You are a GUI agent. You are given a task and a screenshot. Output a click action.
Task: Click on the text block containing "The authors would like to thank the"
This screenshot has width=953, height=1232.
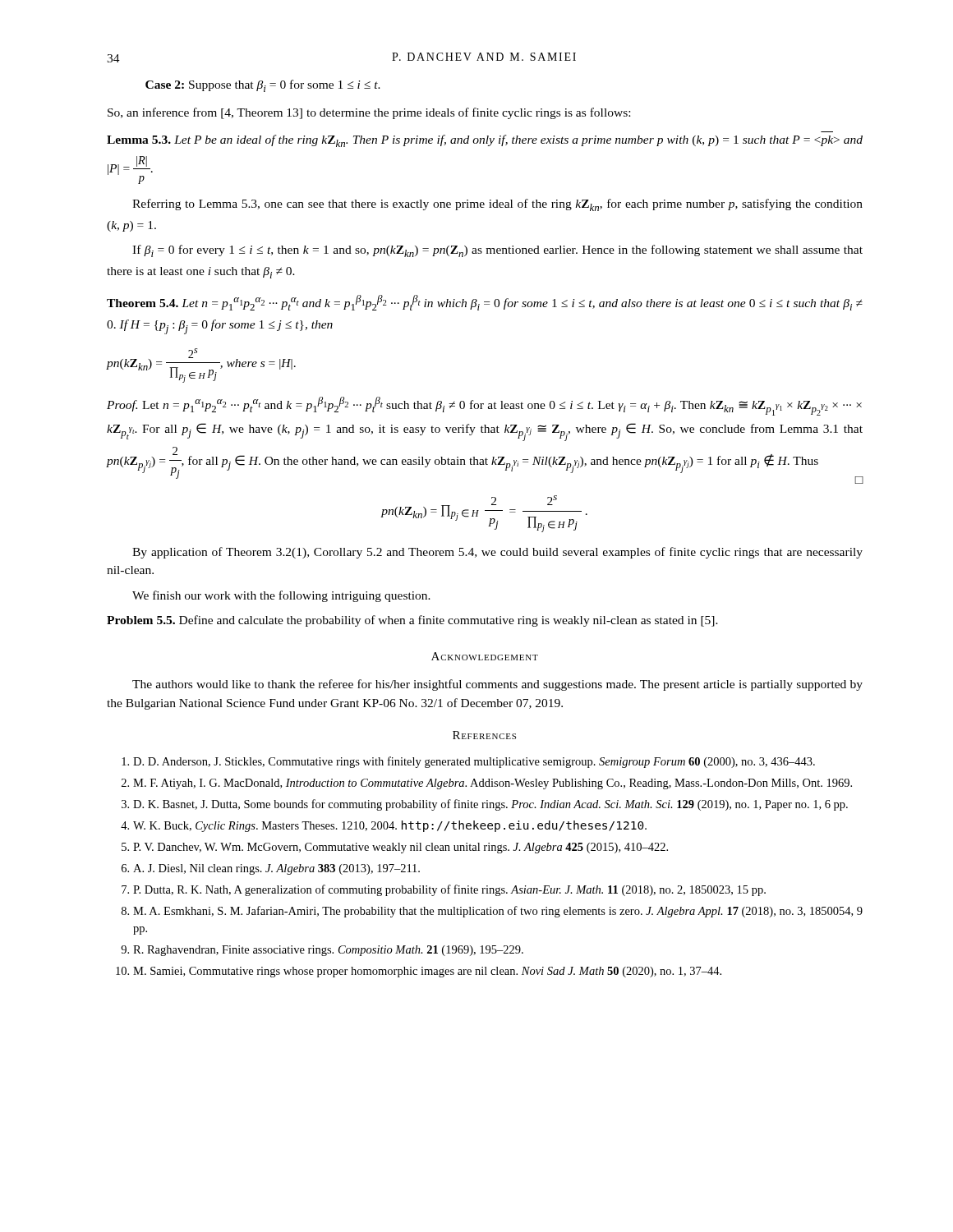[485, 694]
